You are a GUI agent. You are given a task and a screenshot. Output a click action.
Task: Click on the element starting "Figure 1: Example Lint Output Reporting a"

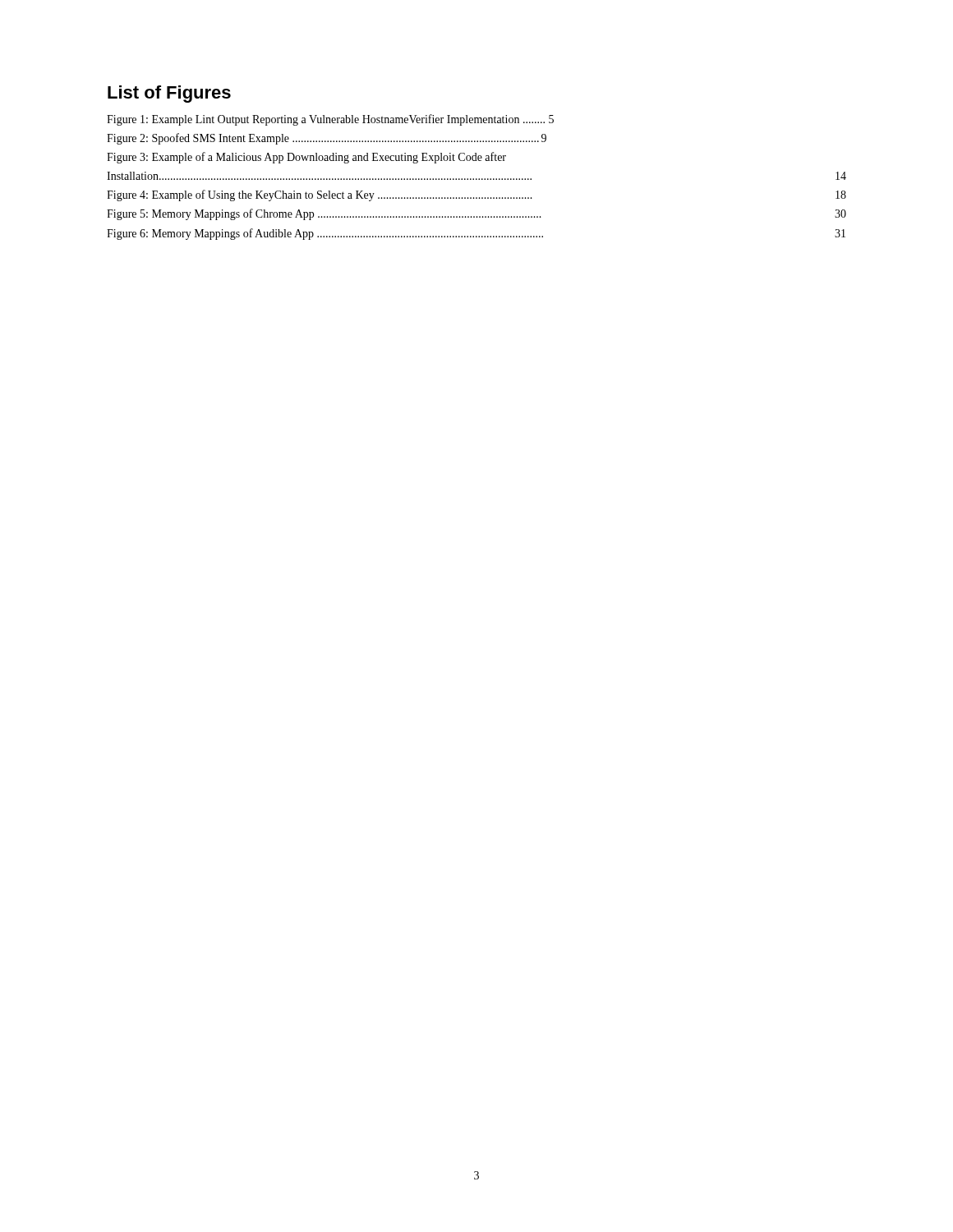[x=476, y=120]
